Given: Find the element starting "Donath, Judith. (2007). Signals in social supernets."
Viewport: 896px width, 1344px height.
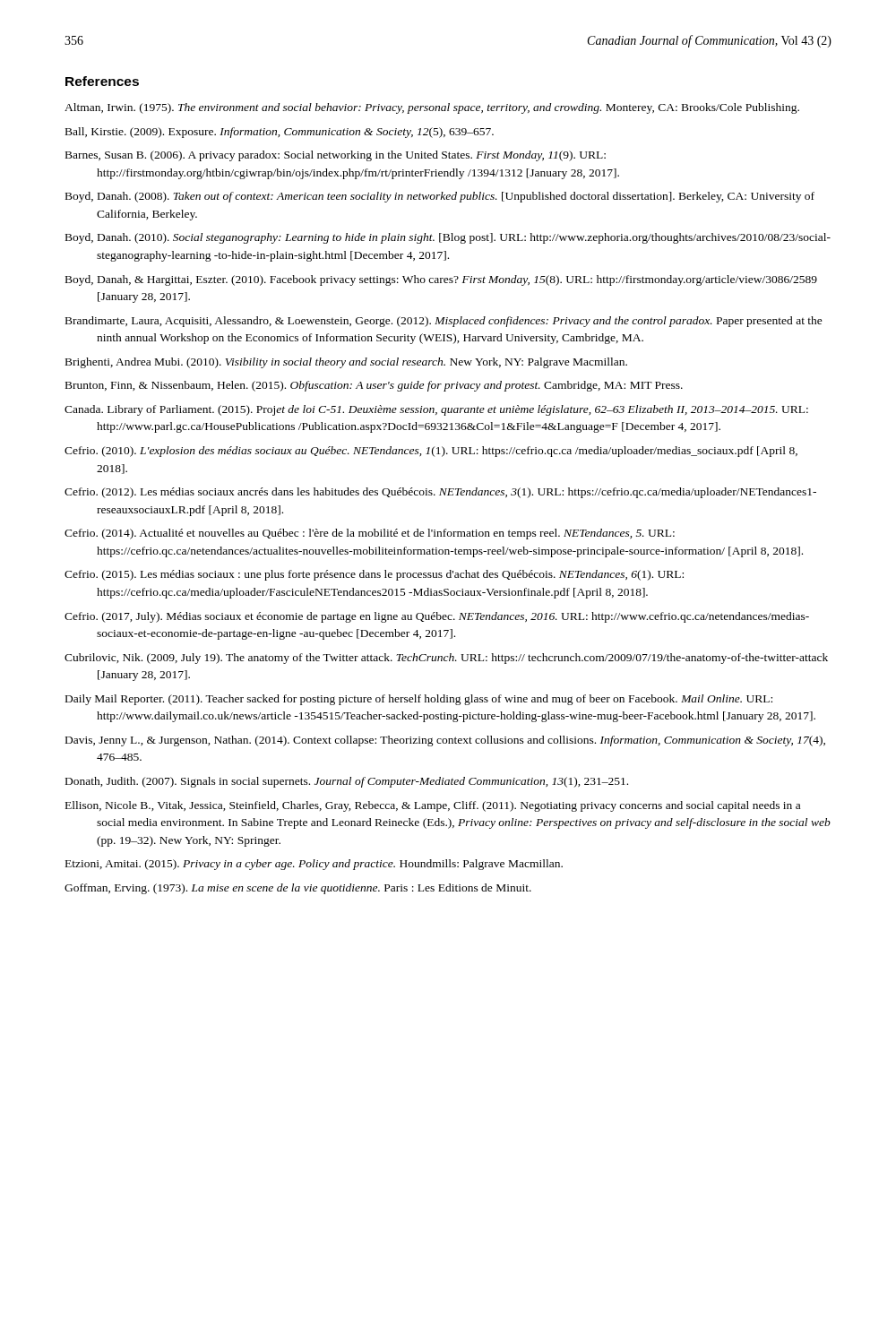Looking at the screenshot, I should pyautogui.click(x=347, y=781).
